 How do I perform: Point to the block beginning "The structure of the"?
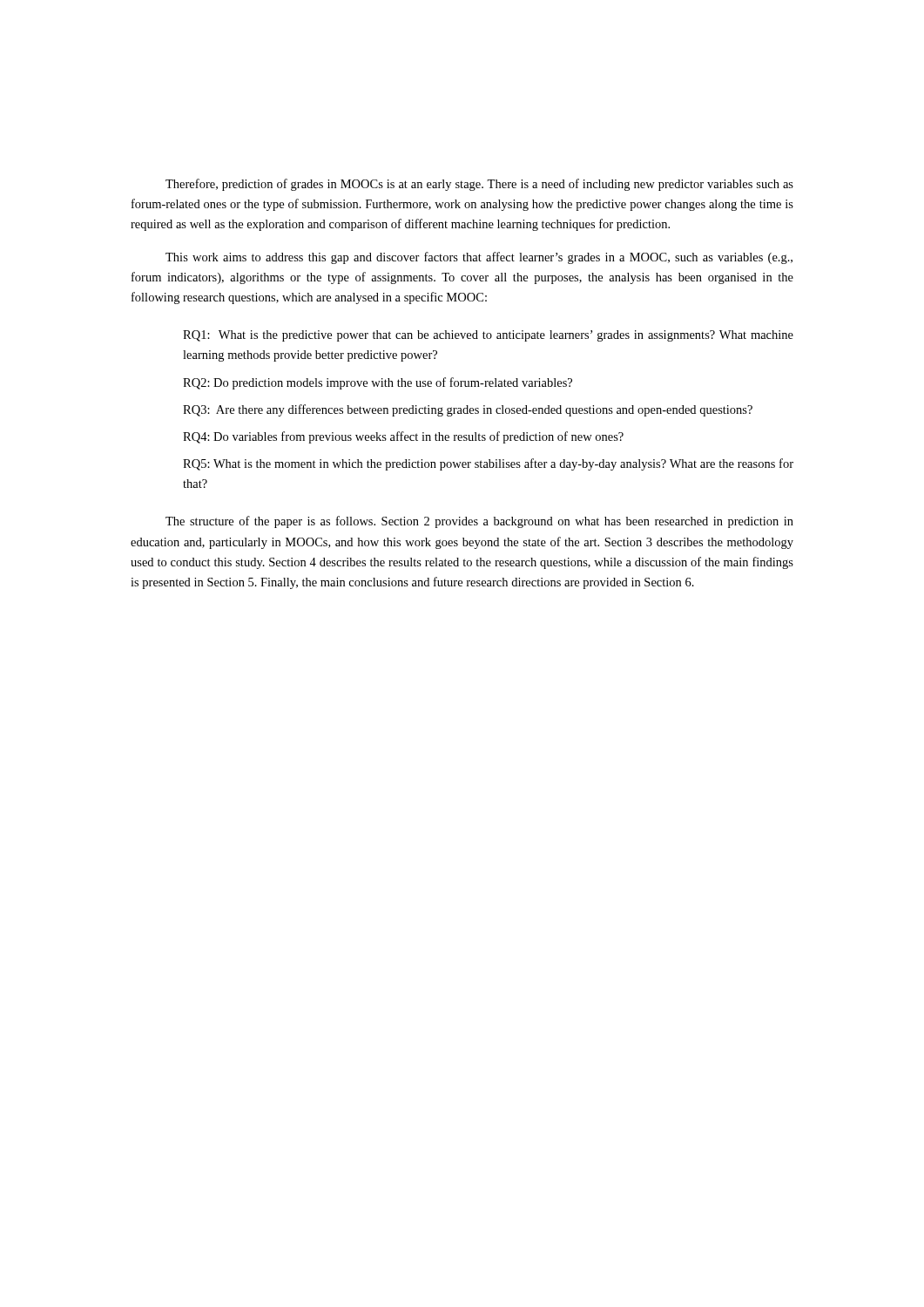[x=462, y=552]
